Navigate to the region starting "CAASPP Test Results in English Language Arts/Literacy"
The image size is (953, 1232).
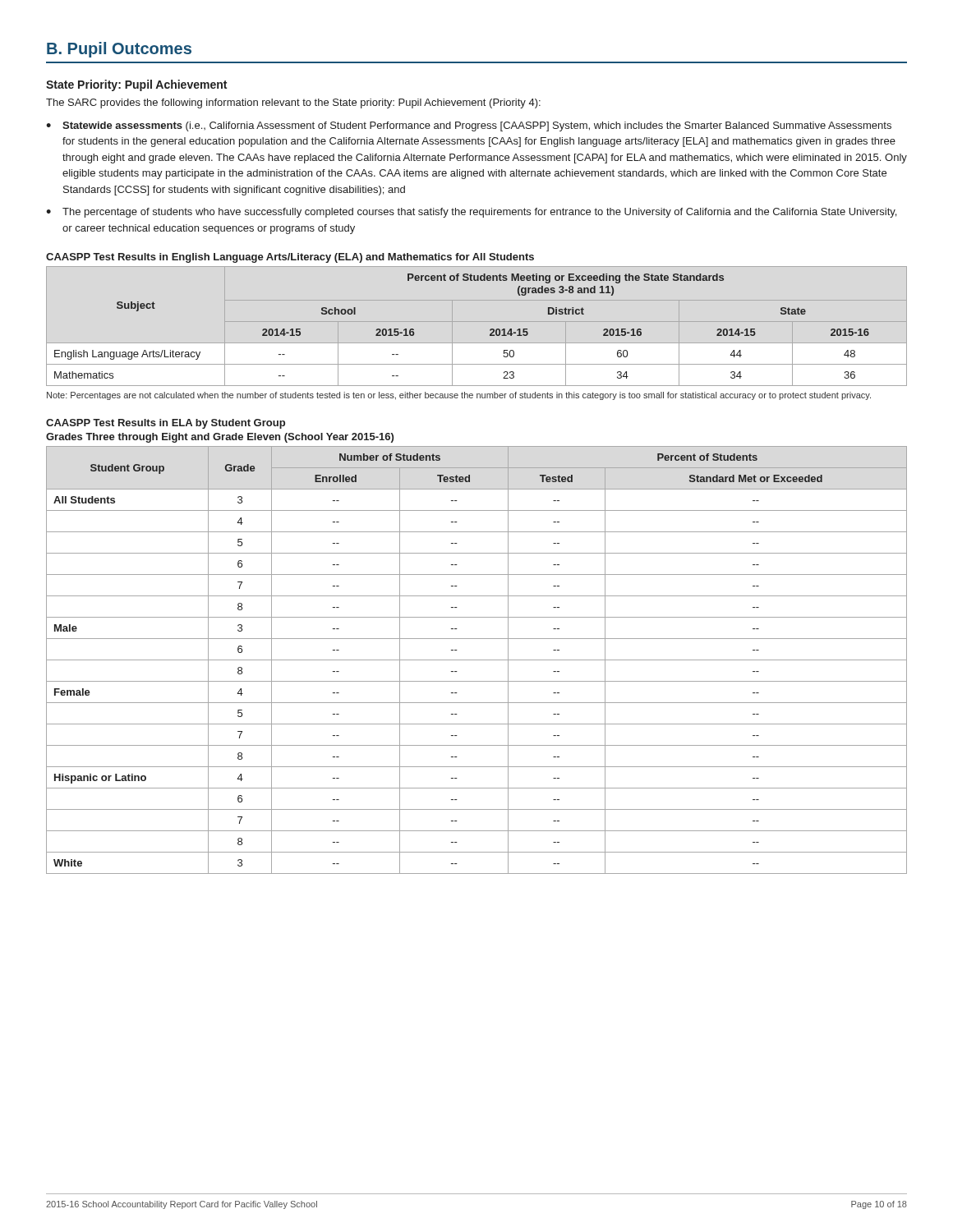click(290, 257)
